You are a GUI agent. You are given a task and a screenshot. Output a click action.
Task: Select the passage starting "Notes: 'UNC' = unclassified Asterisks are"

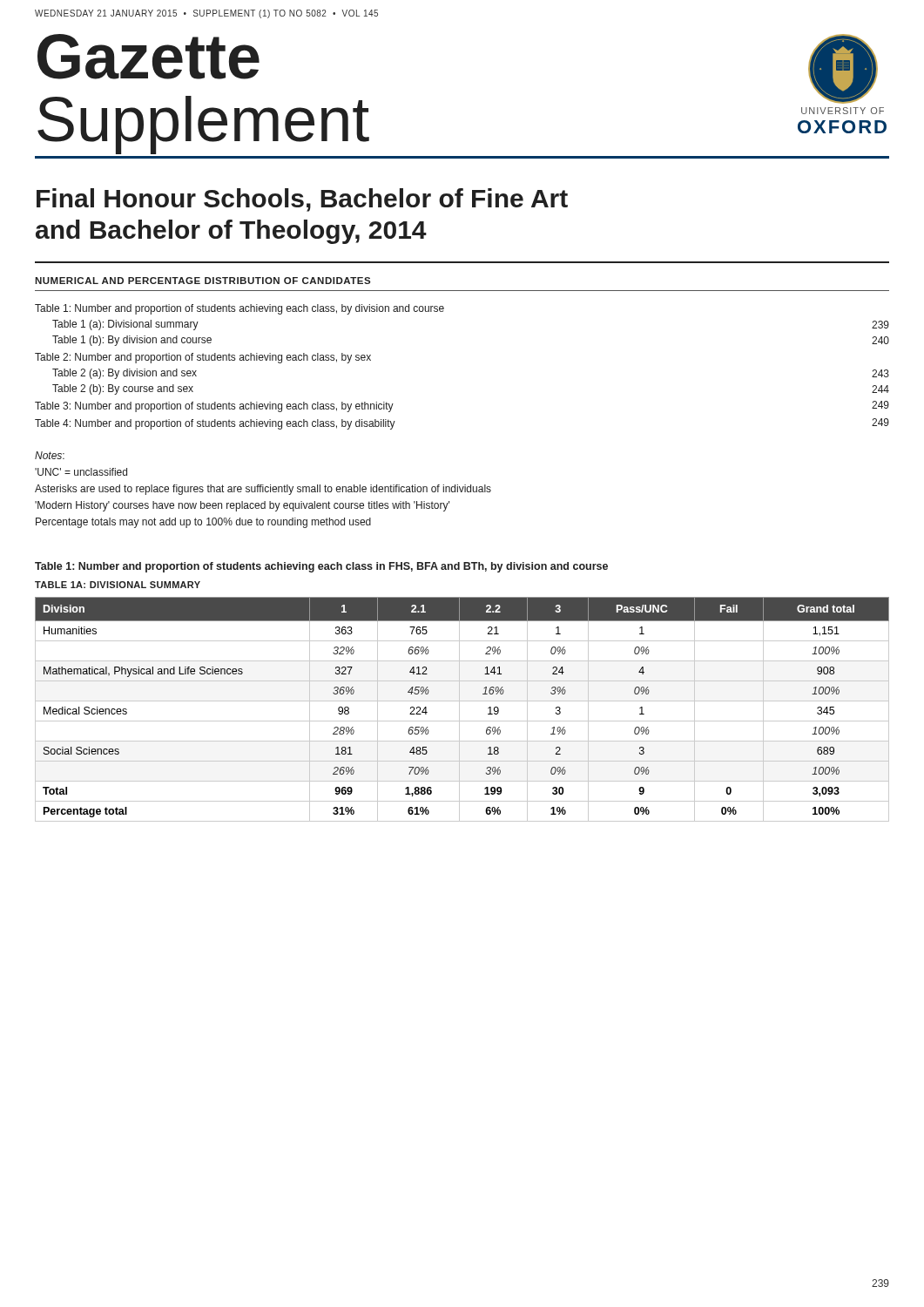point(462,489)
